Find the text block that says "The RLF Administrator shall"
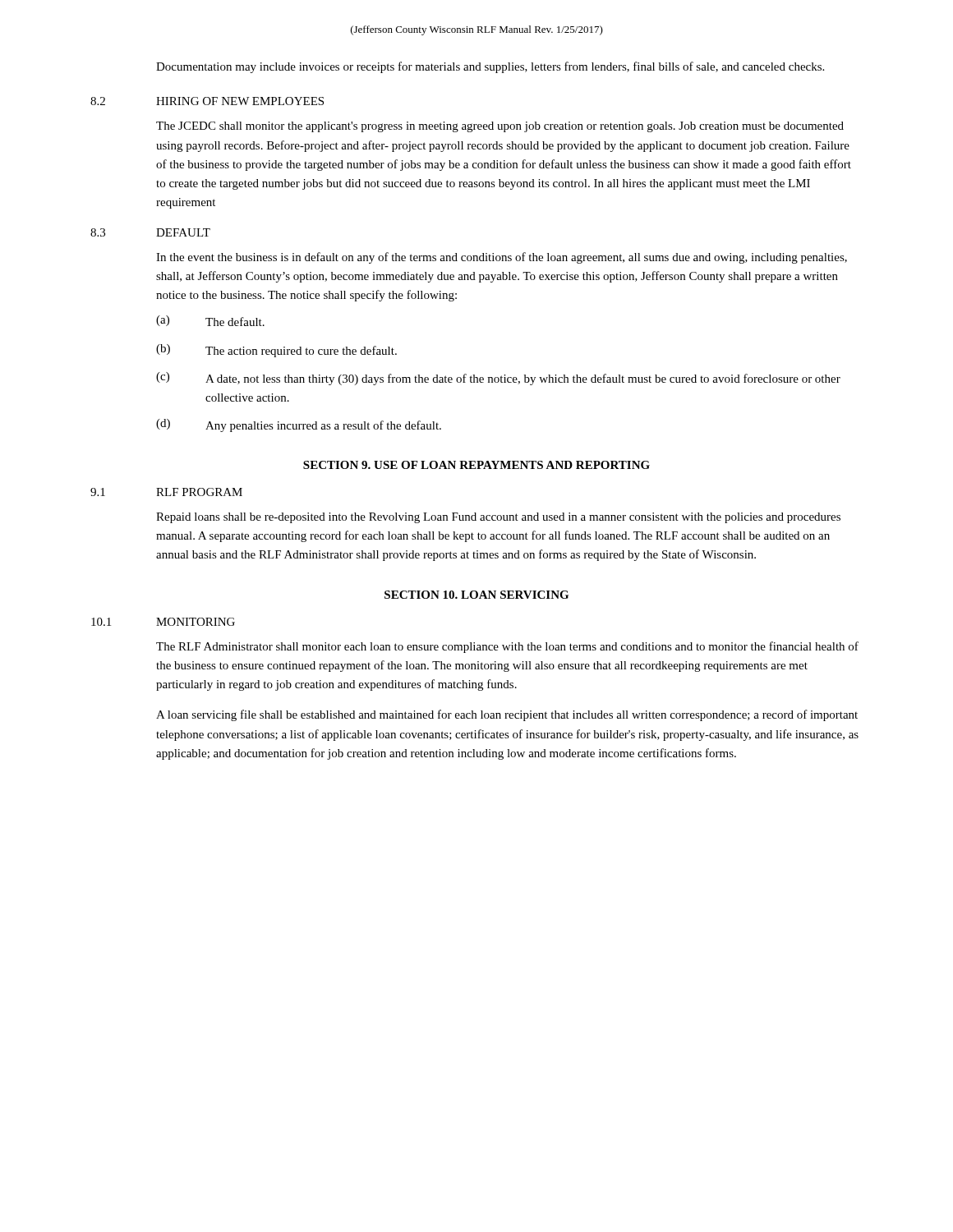 [x=507, y=665]
